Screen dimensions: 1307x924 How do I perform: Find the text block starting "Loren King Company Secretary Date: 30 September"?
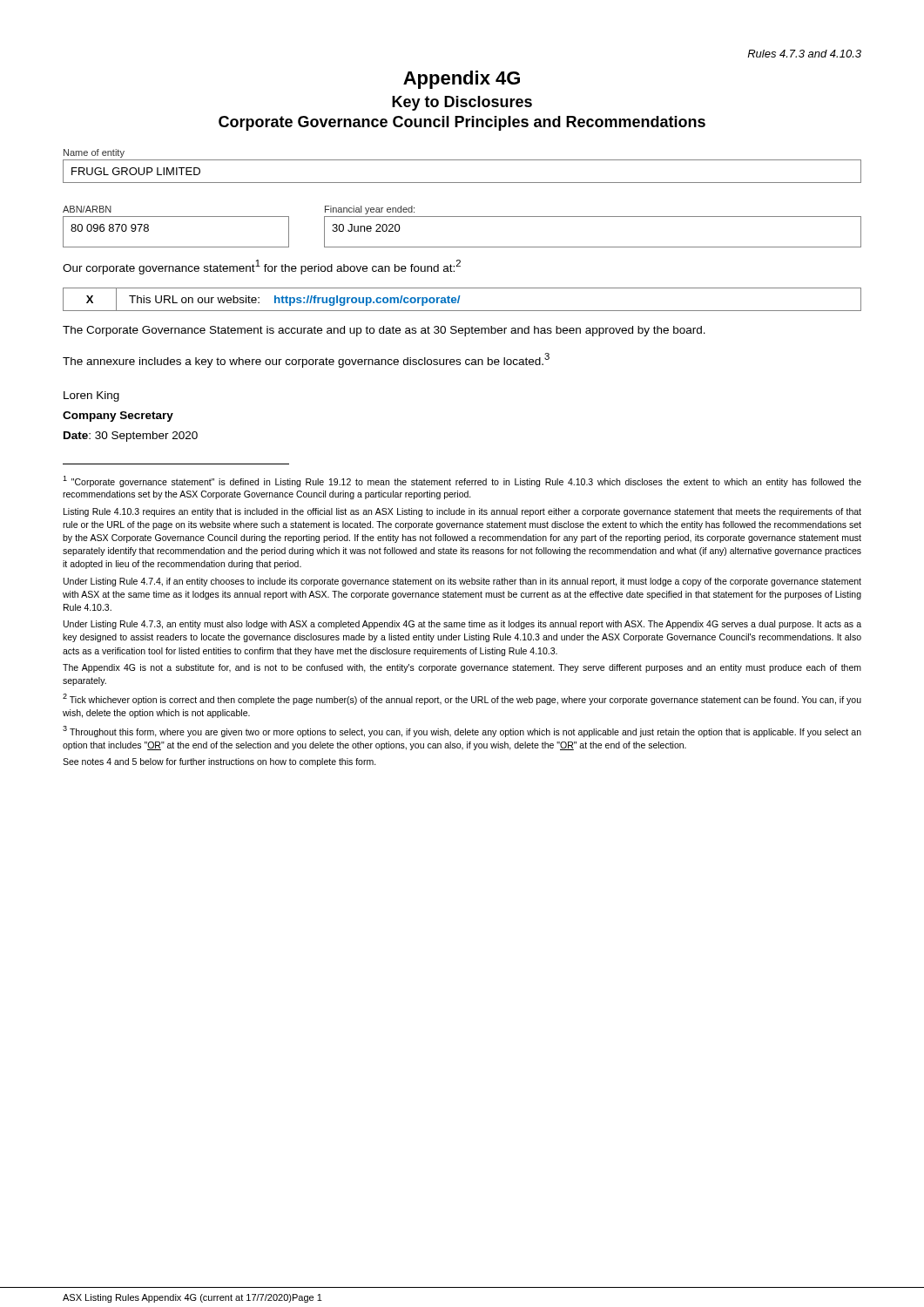tap(91, 396)
